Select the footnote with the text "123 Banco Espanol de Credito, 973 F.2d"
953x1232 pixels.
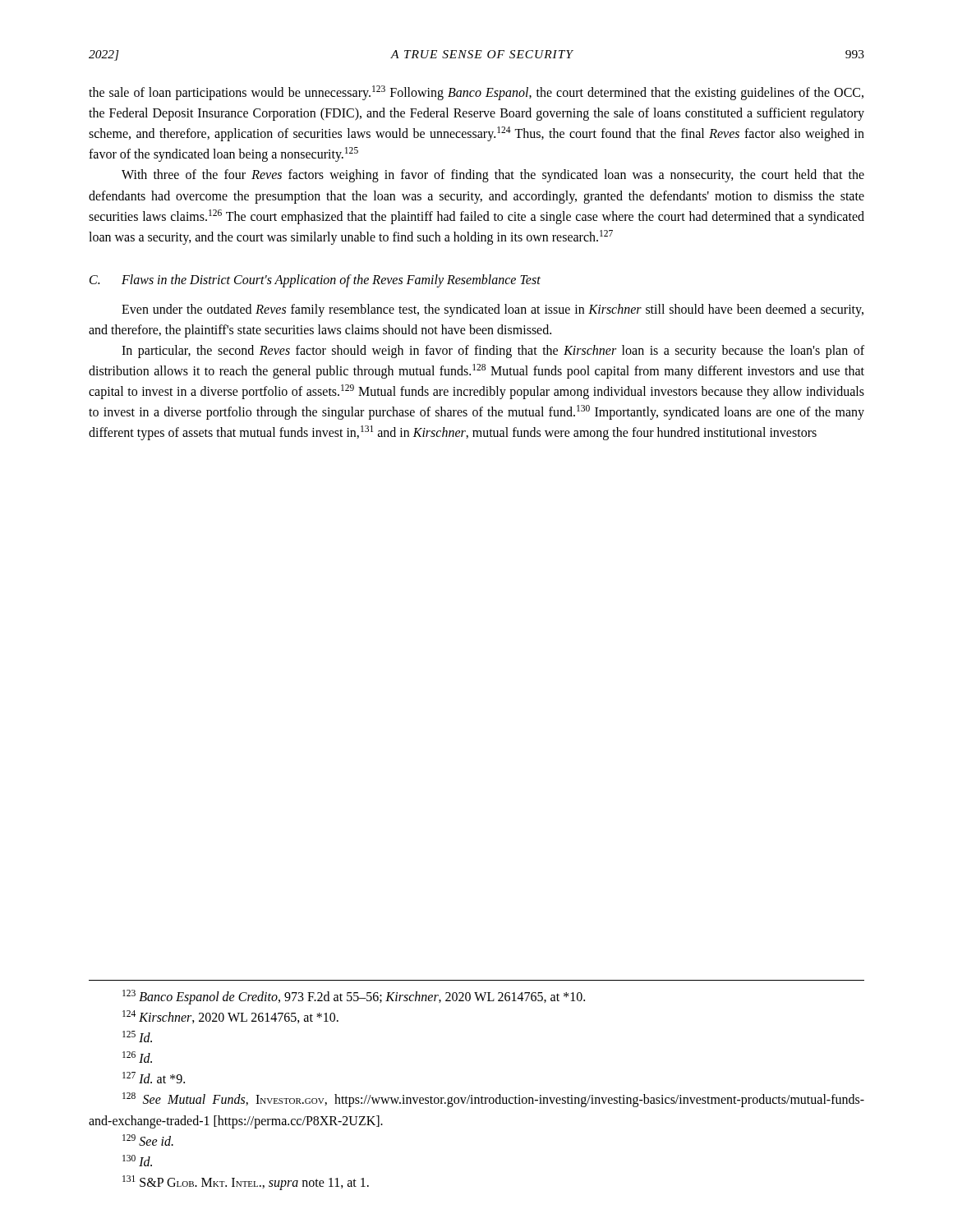tap(476, 1089)
